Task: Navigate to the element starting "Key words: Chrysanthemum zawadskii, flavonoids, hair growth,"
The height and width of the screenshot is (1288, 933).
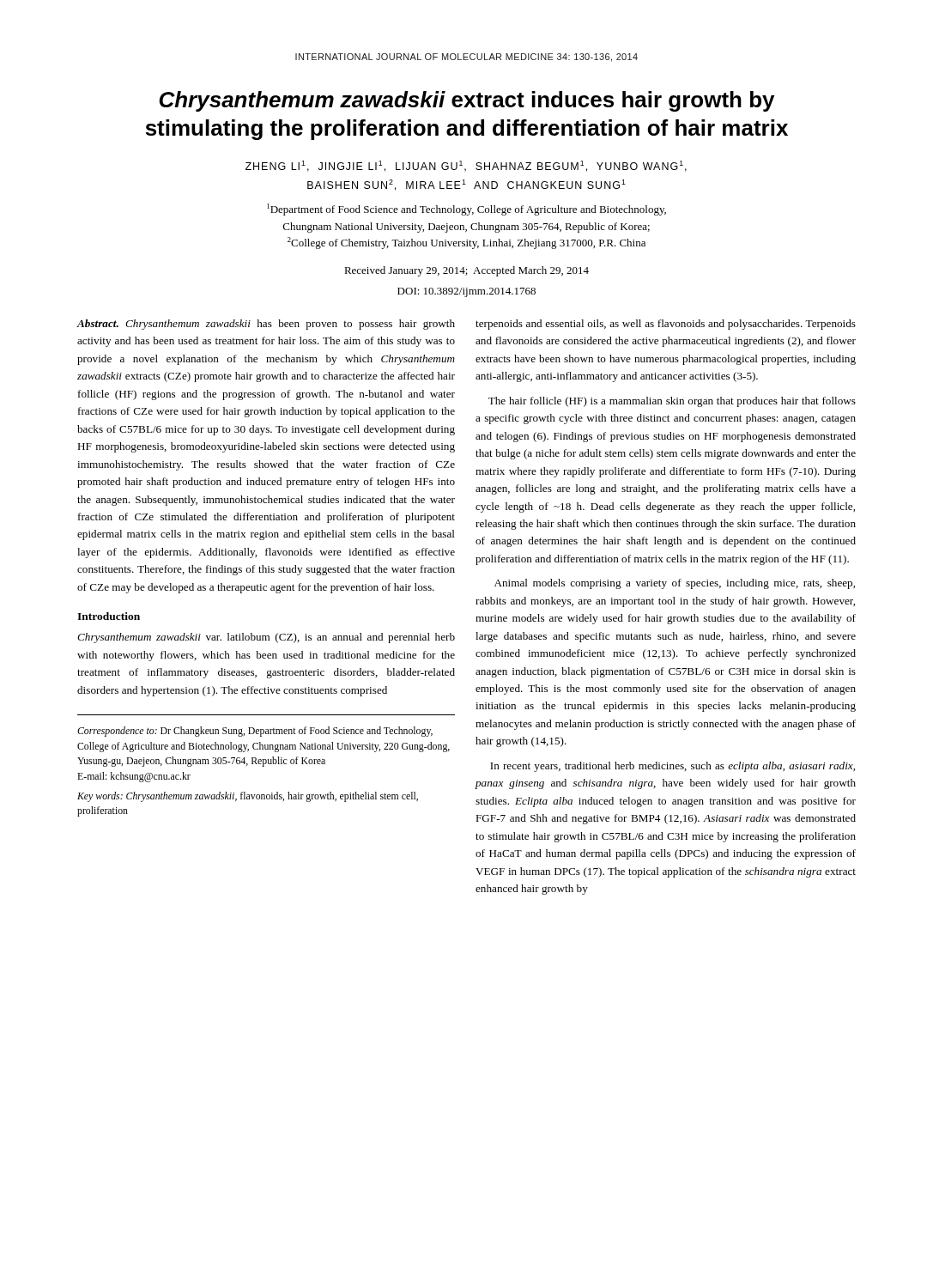Action: 248,803
